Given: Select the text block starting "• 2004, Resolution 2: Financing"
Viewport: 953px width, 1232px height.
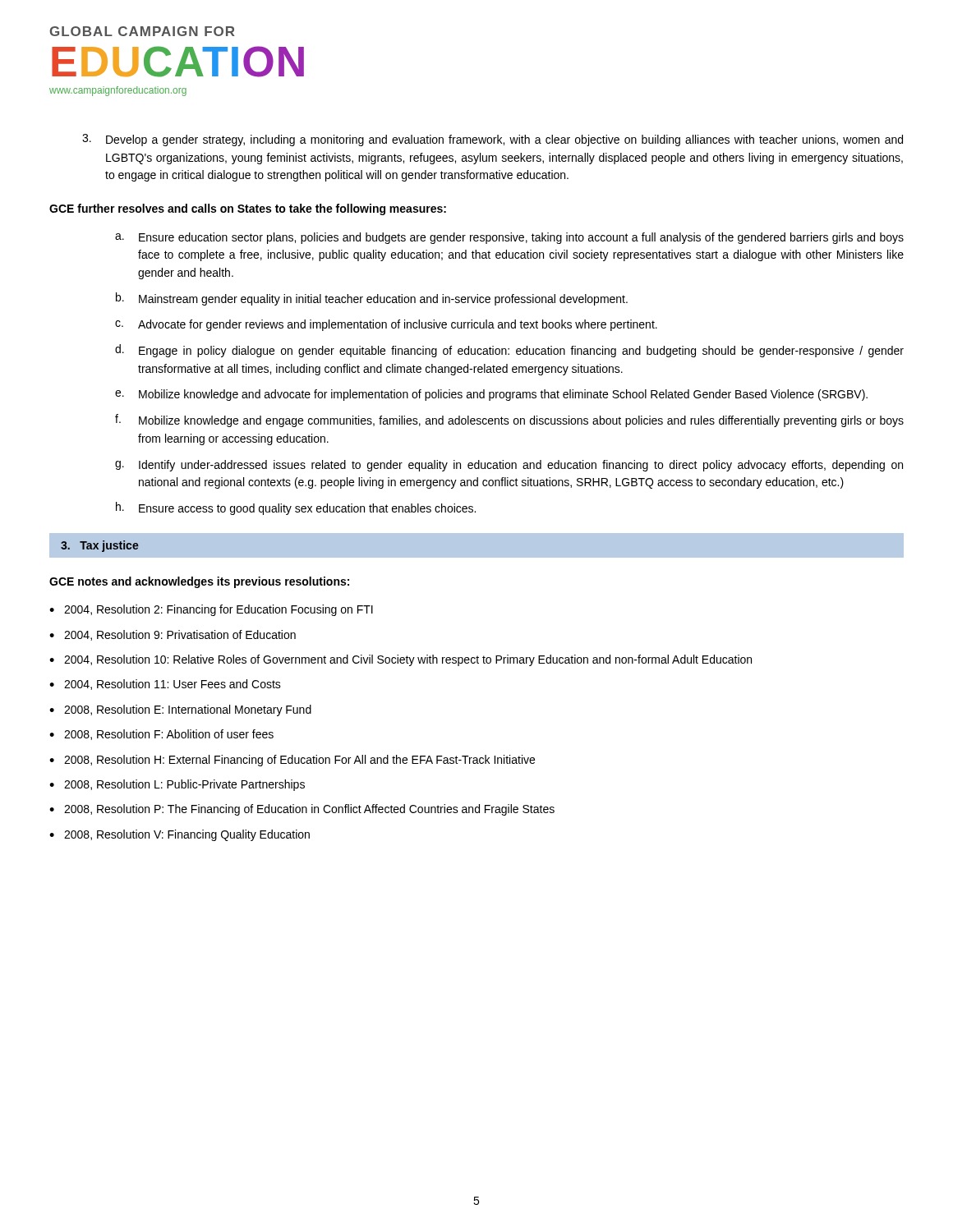Looking at the screenshot, I should coord(211,610).
